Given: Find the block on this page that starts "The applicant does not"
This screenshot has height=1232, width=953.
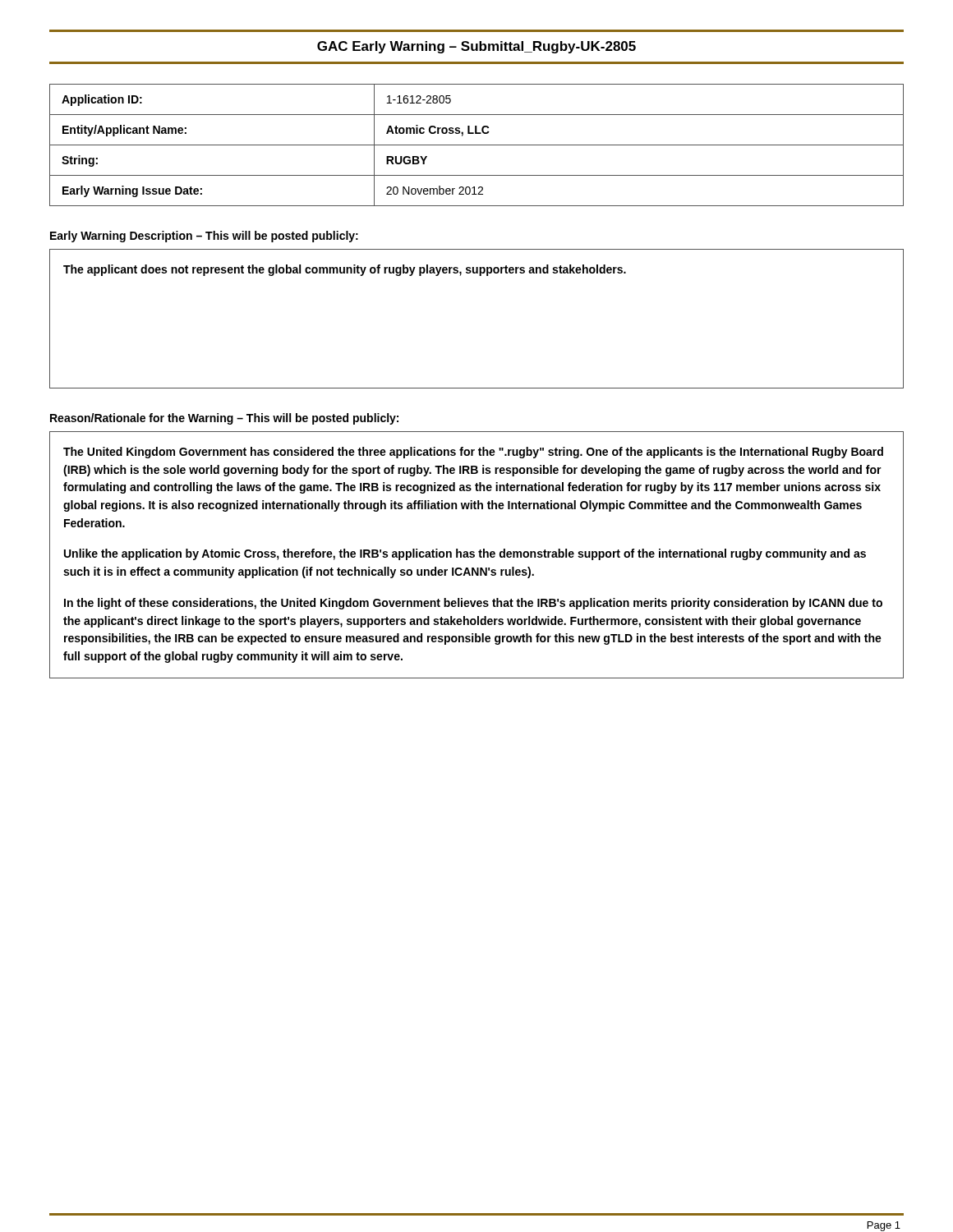Looking at the screenshot, I should coord(345,269).
